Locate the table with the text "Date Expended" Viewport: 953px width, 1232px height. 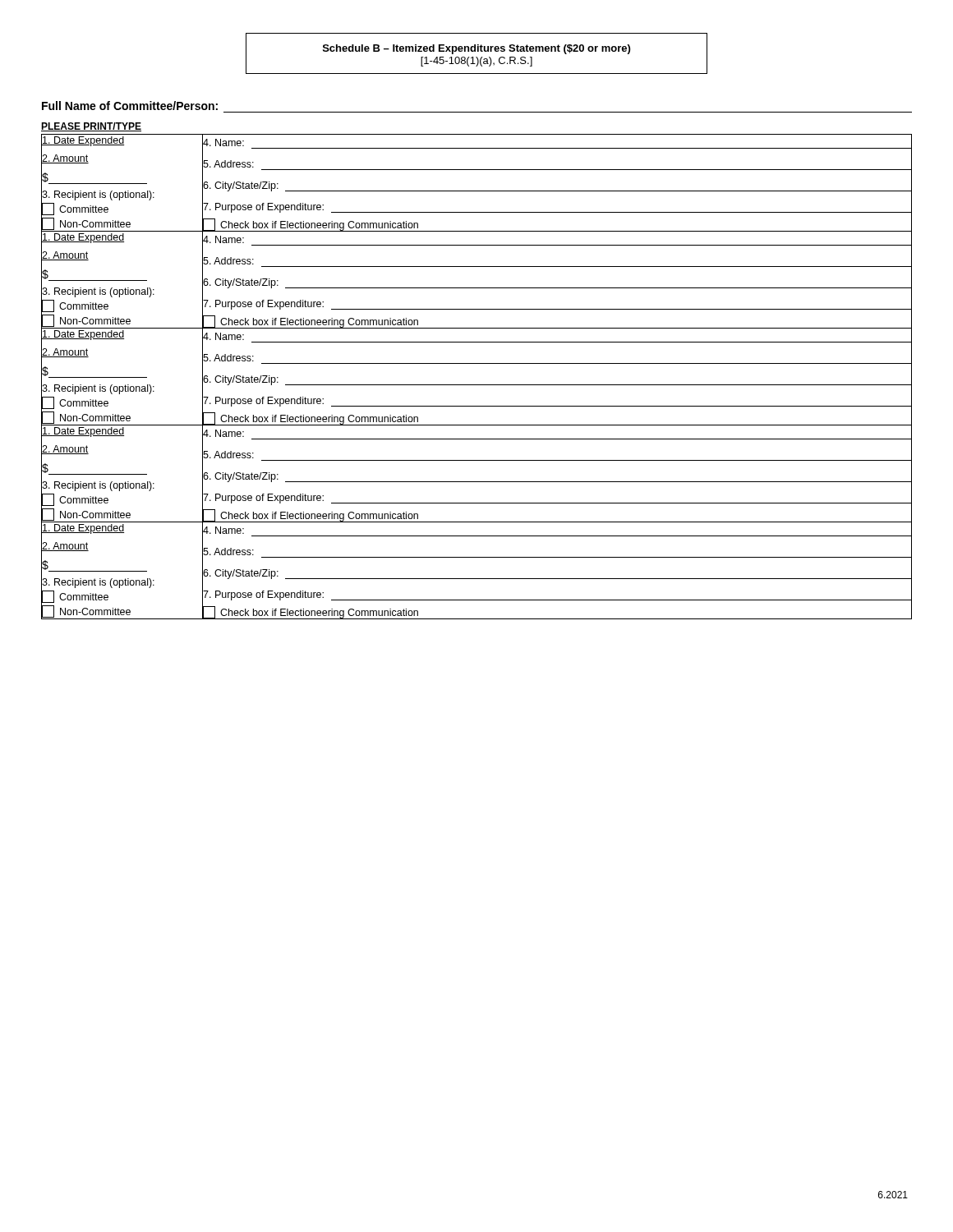[x=476, y=370]
